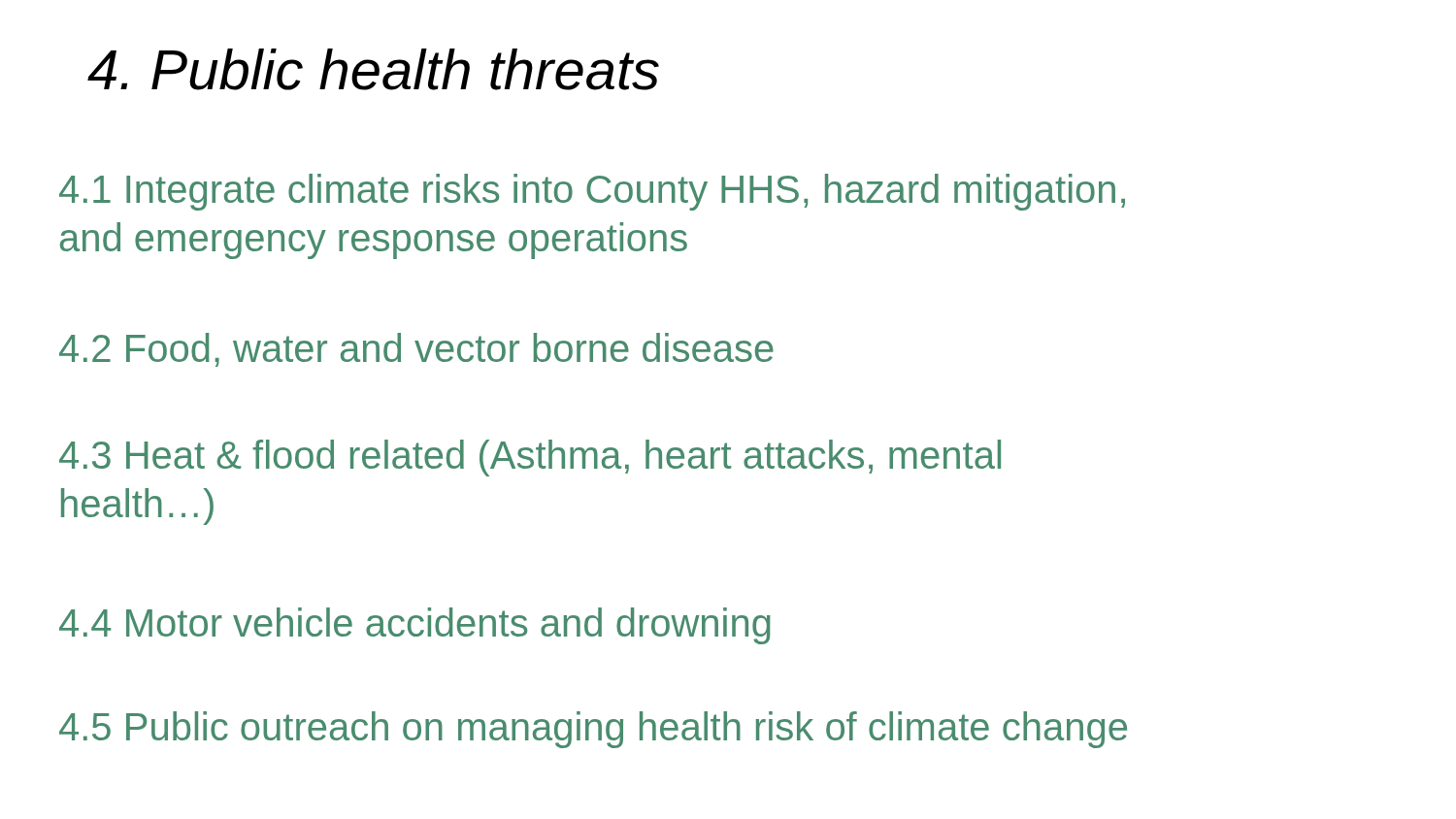The image size is (1456, 819).
Task: Point to the text block starting "4.5 Public outreach on managing health risk"
Action: point(594,727)
